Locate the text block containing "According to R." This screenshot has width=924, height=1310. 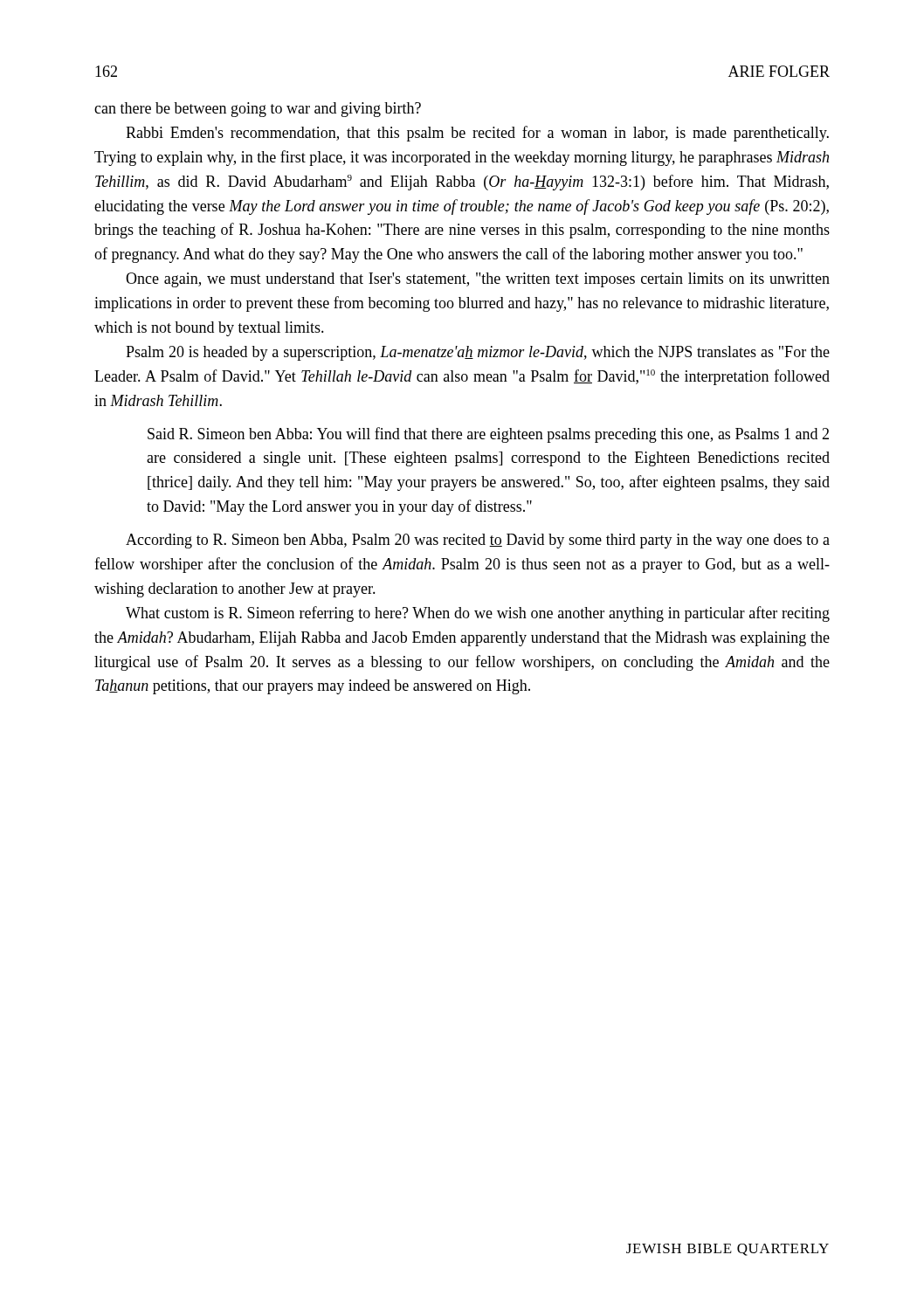point(462,564)
